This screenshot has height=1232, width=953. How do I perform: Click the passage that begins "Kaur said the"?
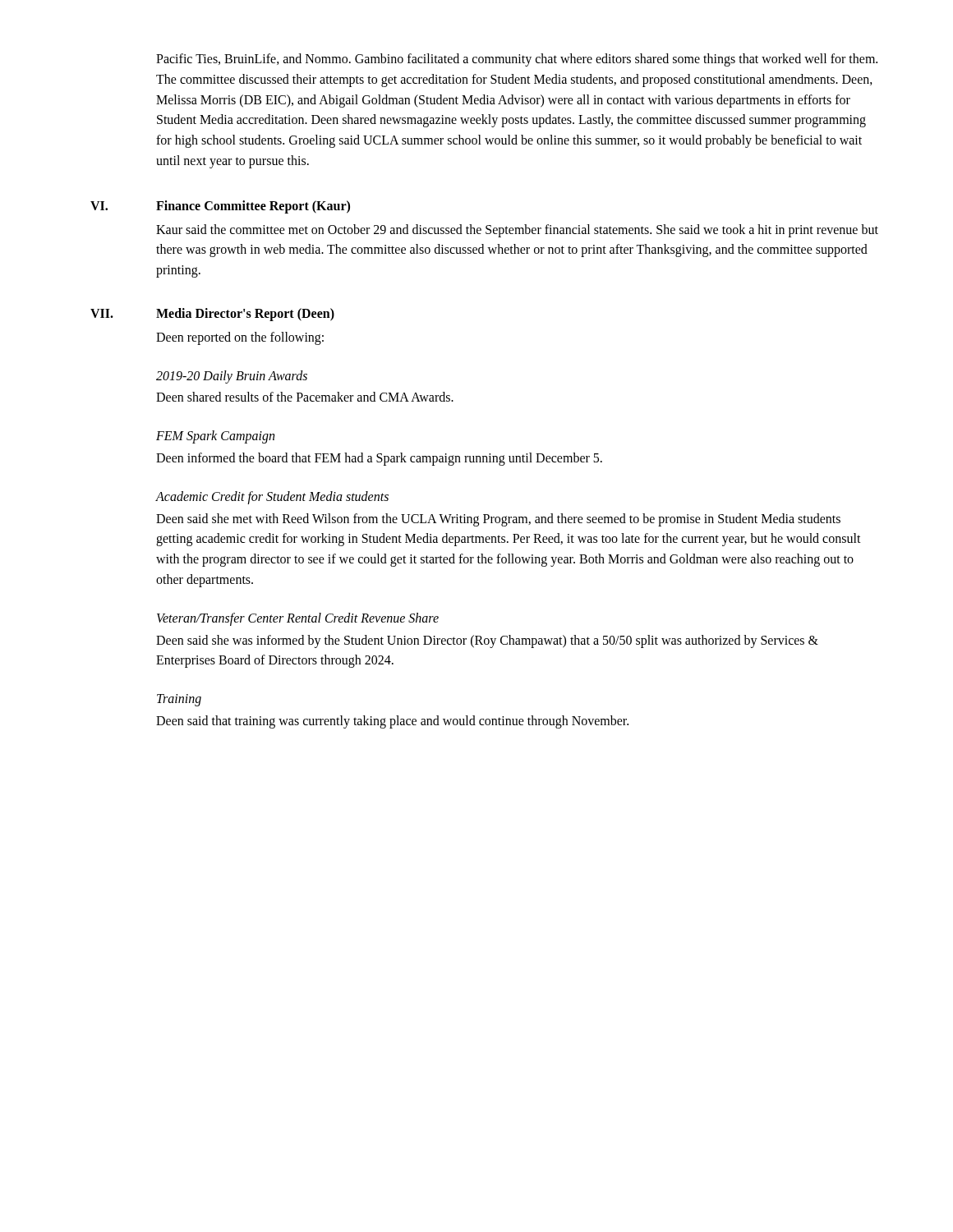517,250
